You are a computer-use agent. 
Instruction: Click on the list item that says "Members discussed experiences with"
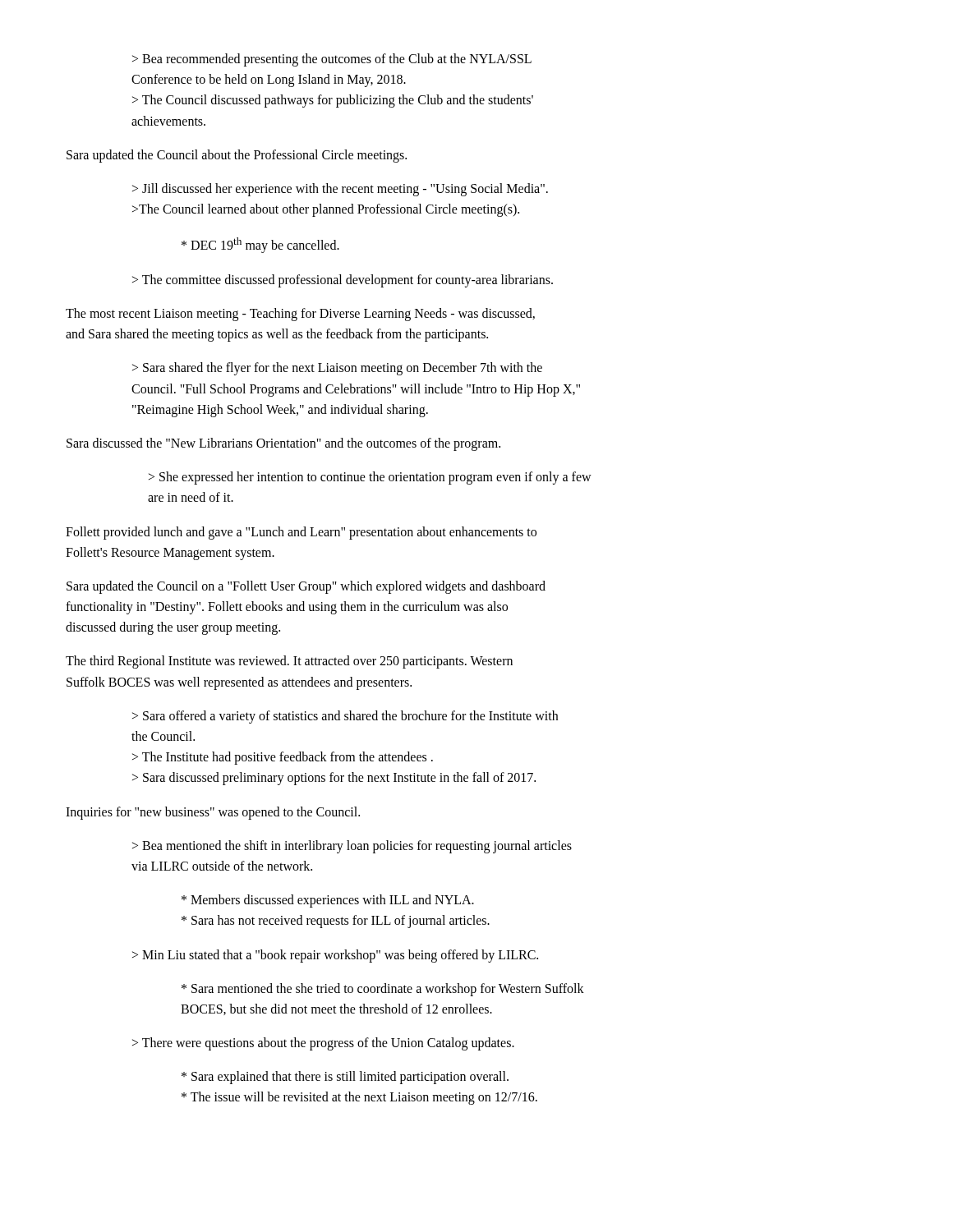click(328, 901)
